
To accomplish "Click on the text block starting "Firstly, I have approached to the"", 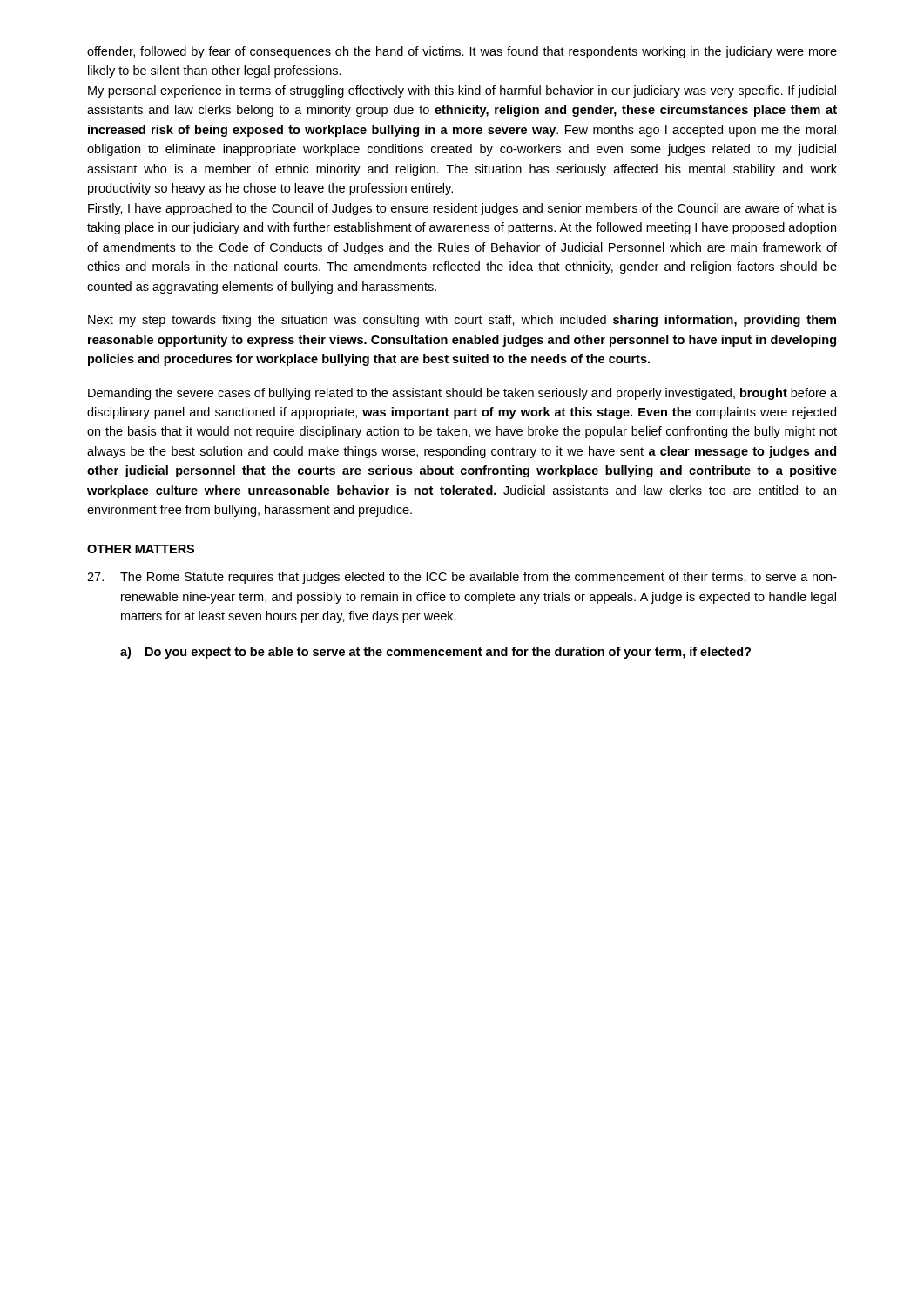I will [x=462, y=247].
